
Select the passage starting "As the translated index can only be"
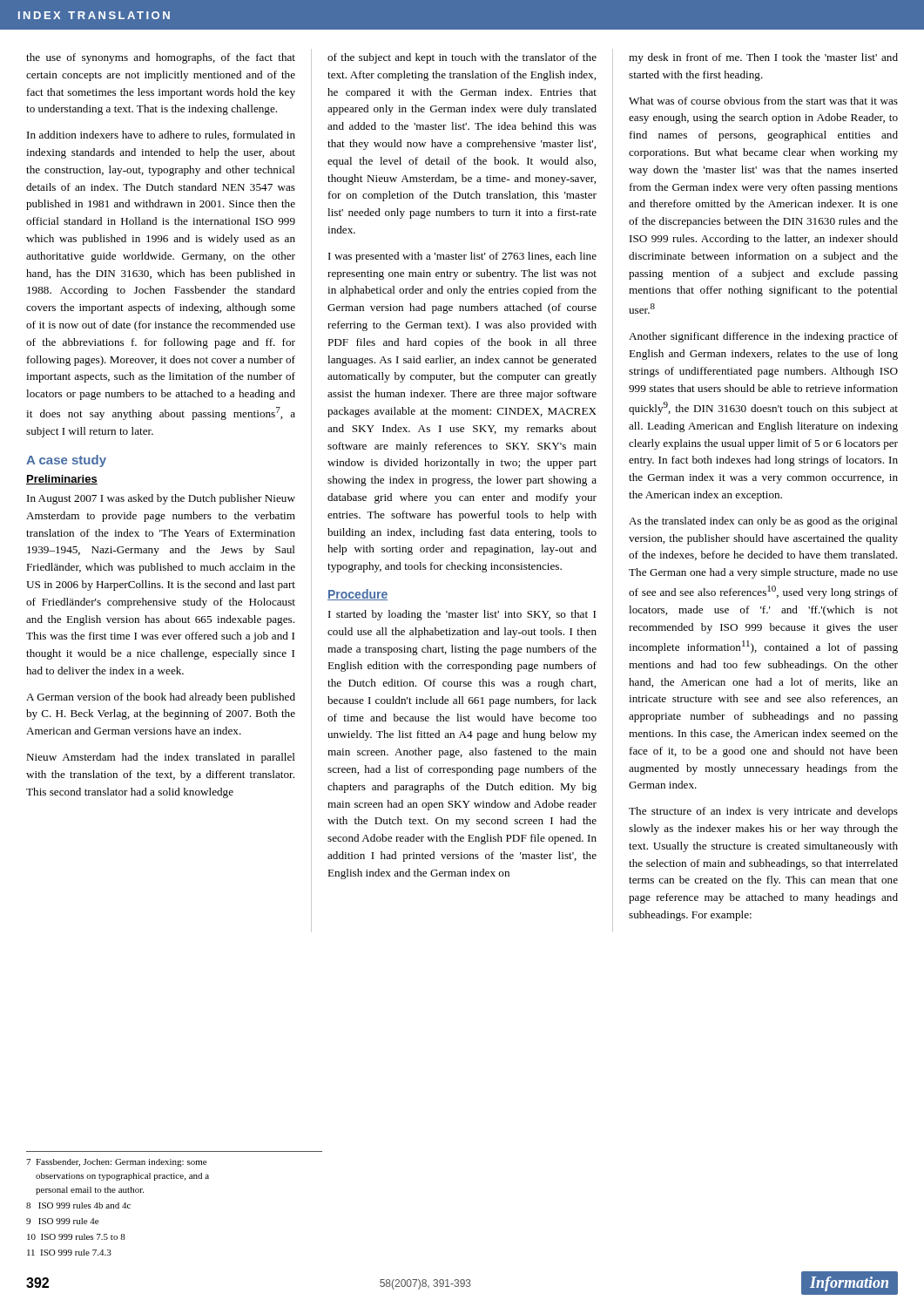763,653
